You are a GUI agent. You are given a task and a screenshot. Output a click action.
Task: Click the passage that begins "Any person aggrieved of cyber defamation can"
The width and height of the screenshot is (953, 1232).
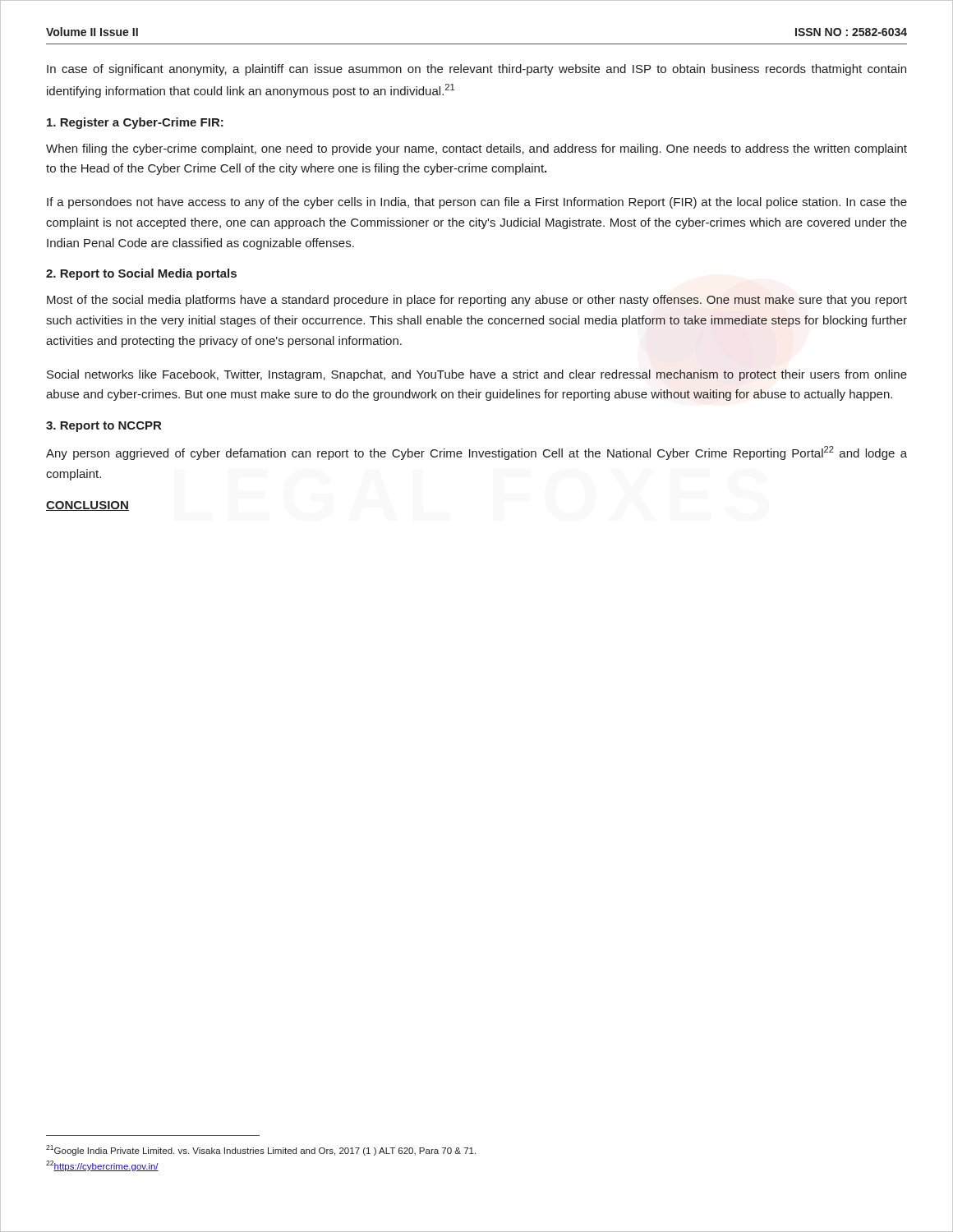476,462
